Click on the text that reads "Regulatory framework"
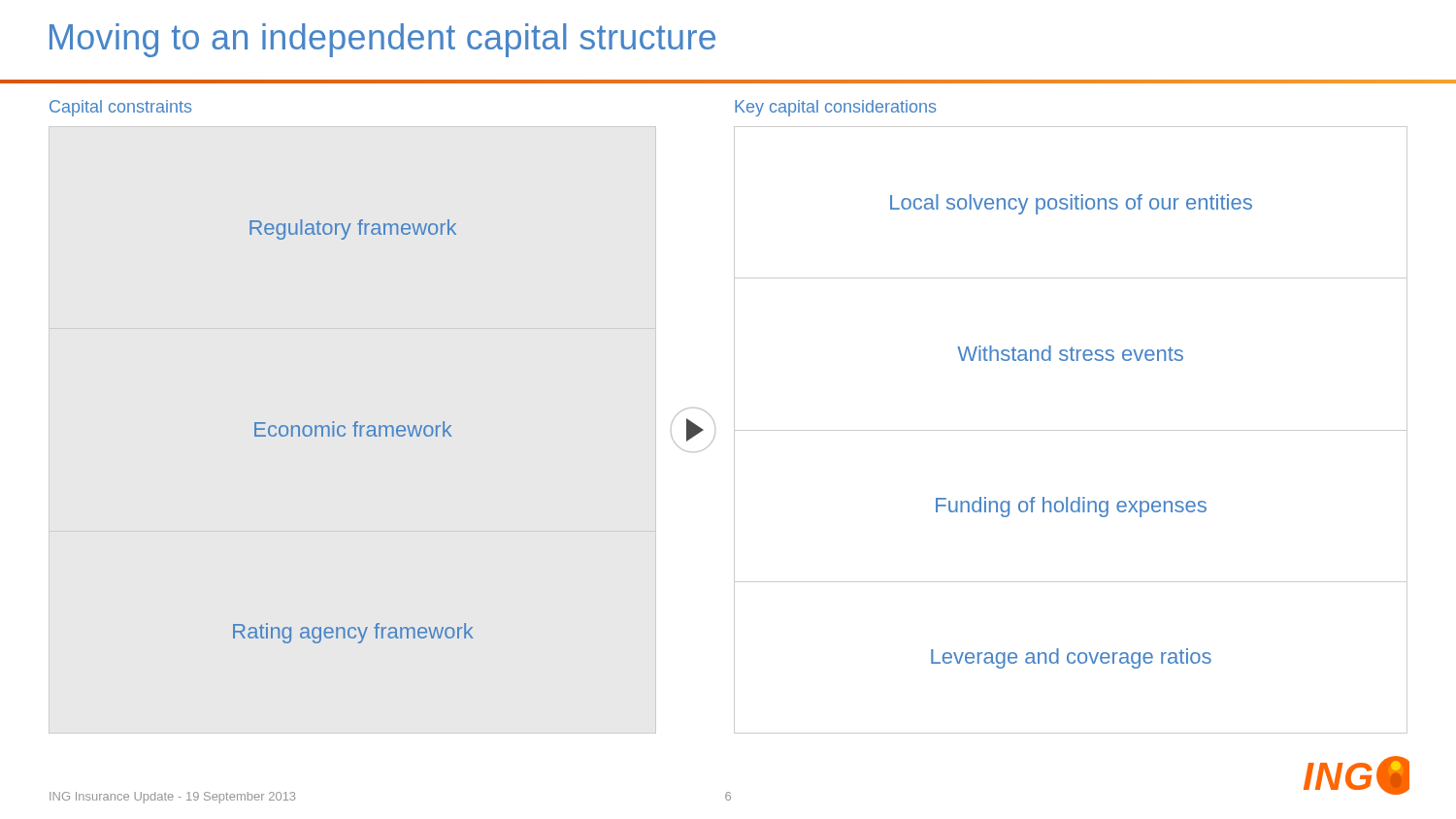1456x819 pixels. (352, 228)
